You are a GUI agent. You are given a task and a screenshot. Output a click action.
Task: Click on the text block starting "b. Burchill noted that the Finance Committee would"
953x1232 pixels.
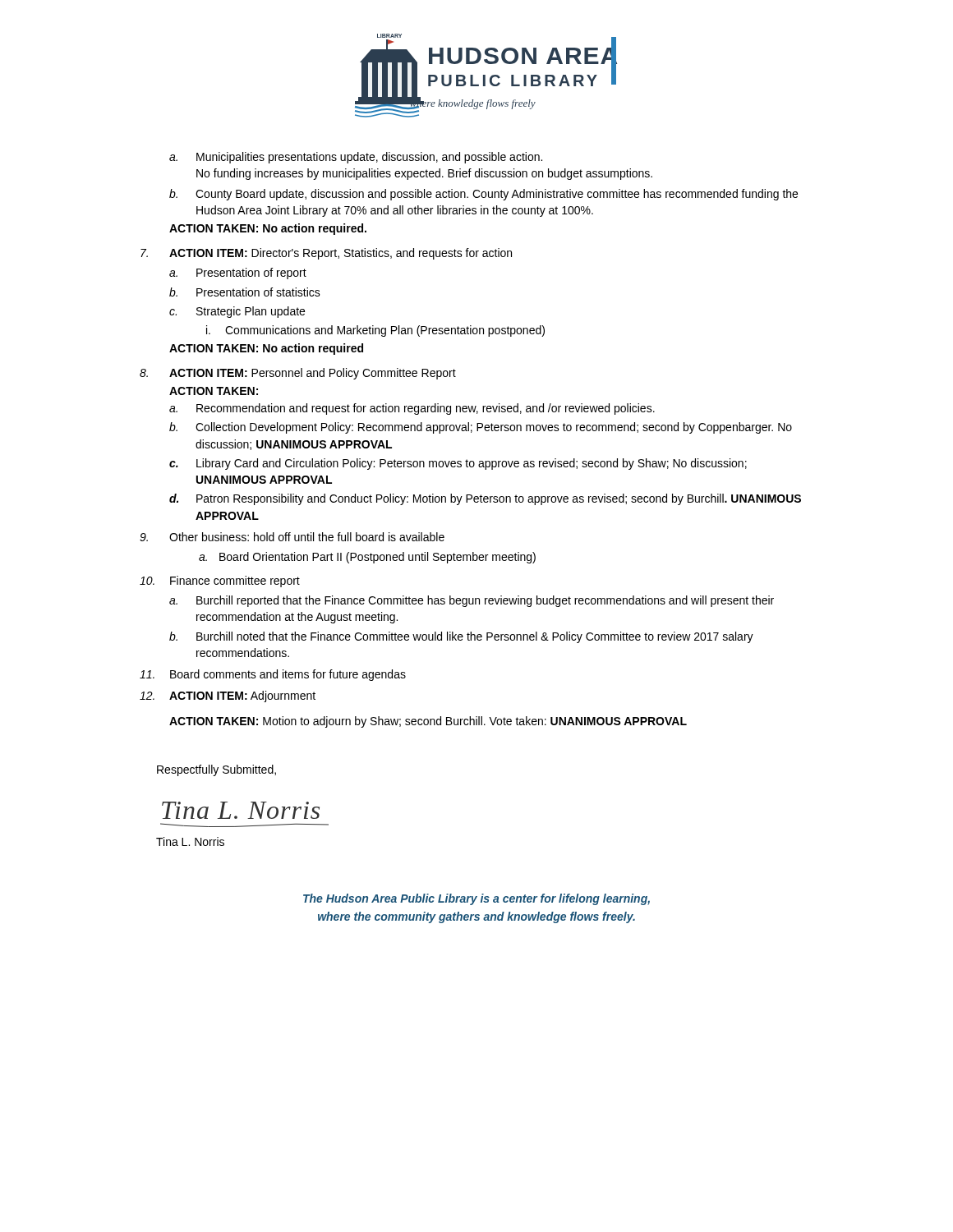coord(491,645)
